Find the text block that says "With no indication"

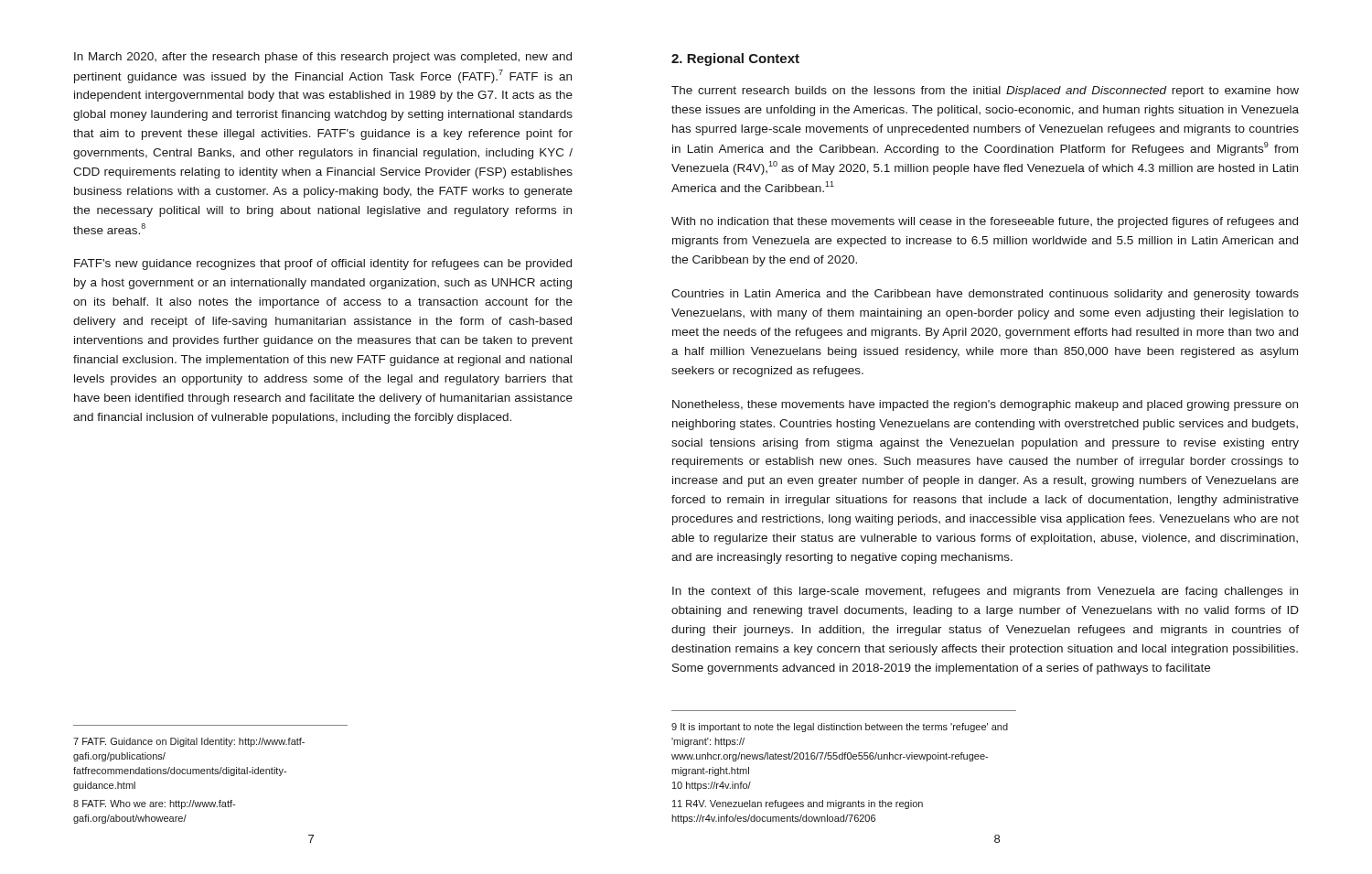(985, 240)
